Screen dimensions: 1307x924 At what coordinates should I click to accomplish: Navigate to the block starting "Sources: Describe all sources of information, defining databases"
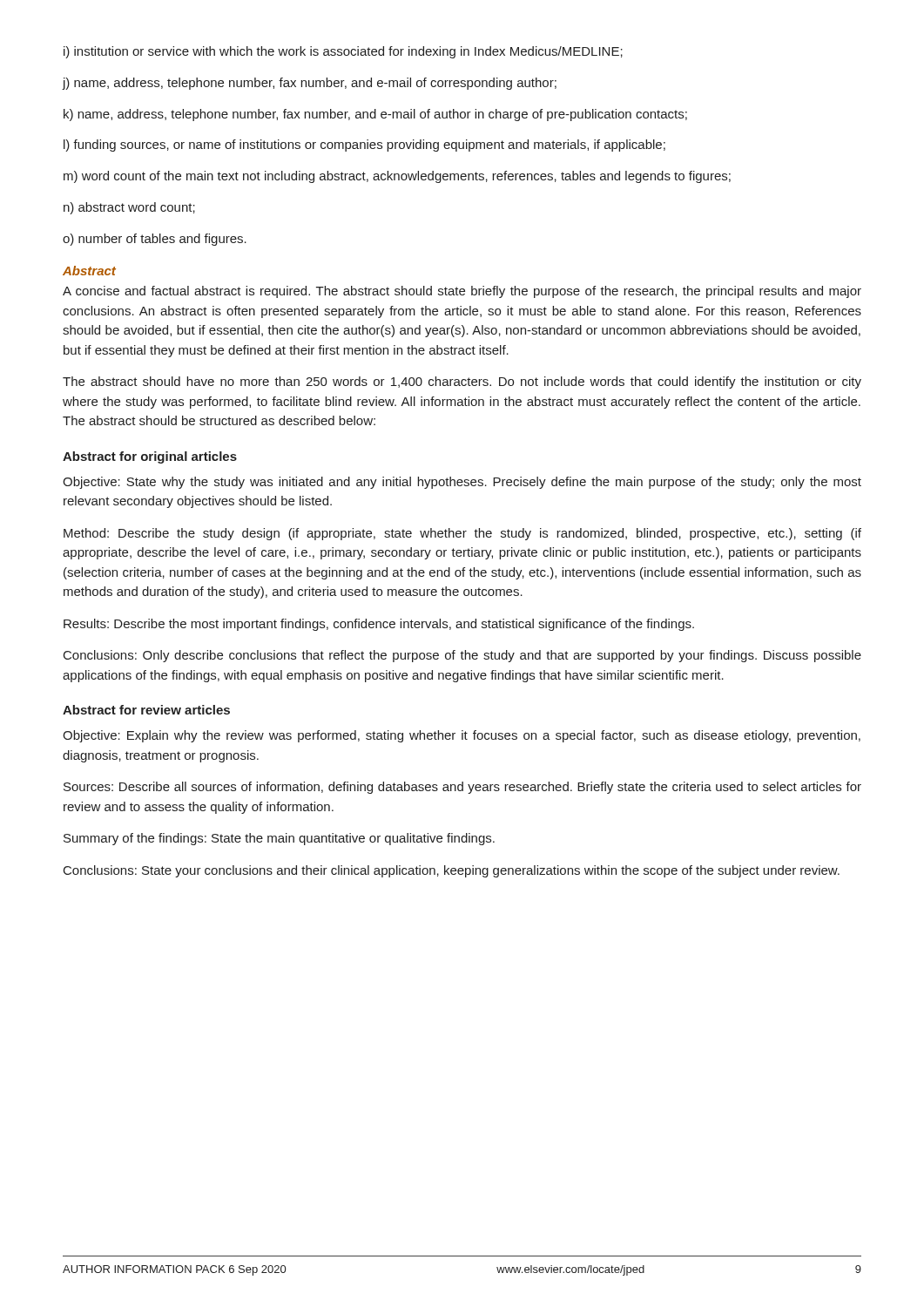[x=462, y=796]
